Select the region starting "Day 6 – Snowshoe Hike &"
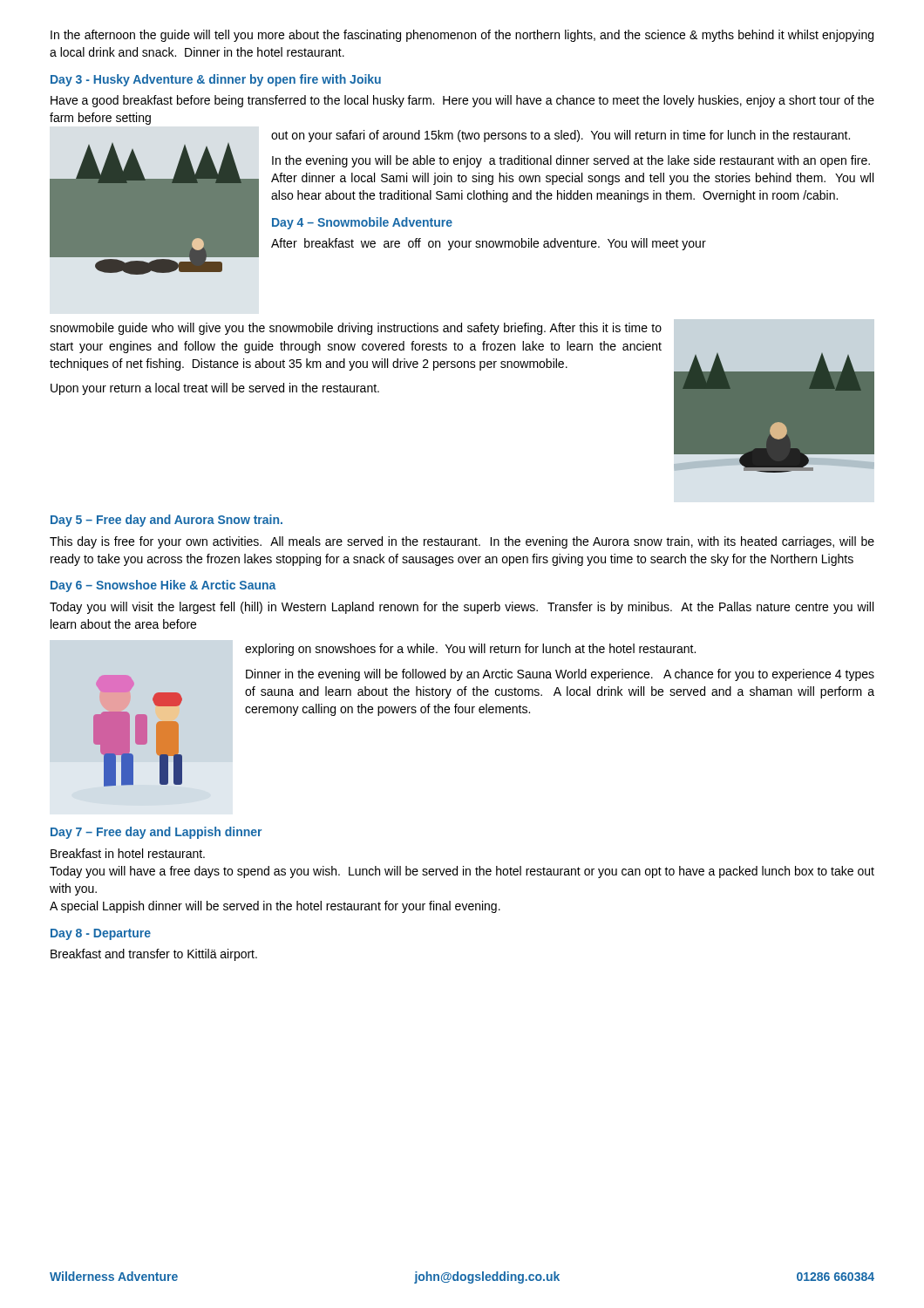Screen dimensions: 1308x924 pyautogui.click(x=163, y=586)
